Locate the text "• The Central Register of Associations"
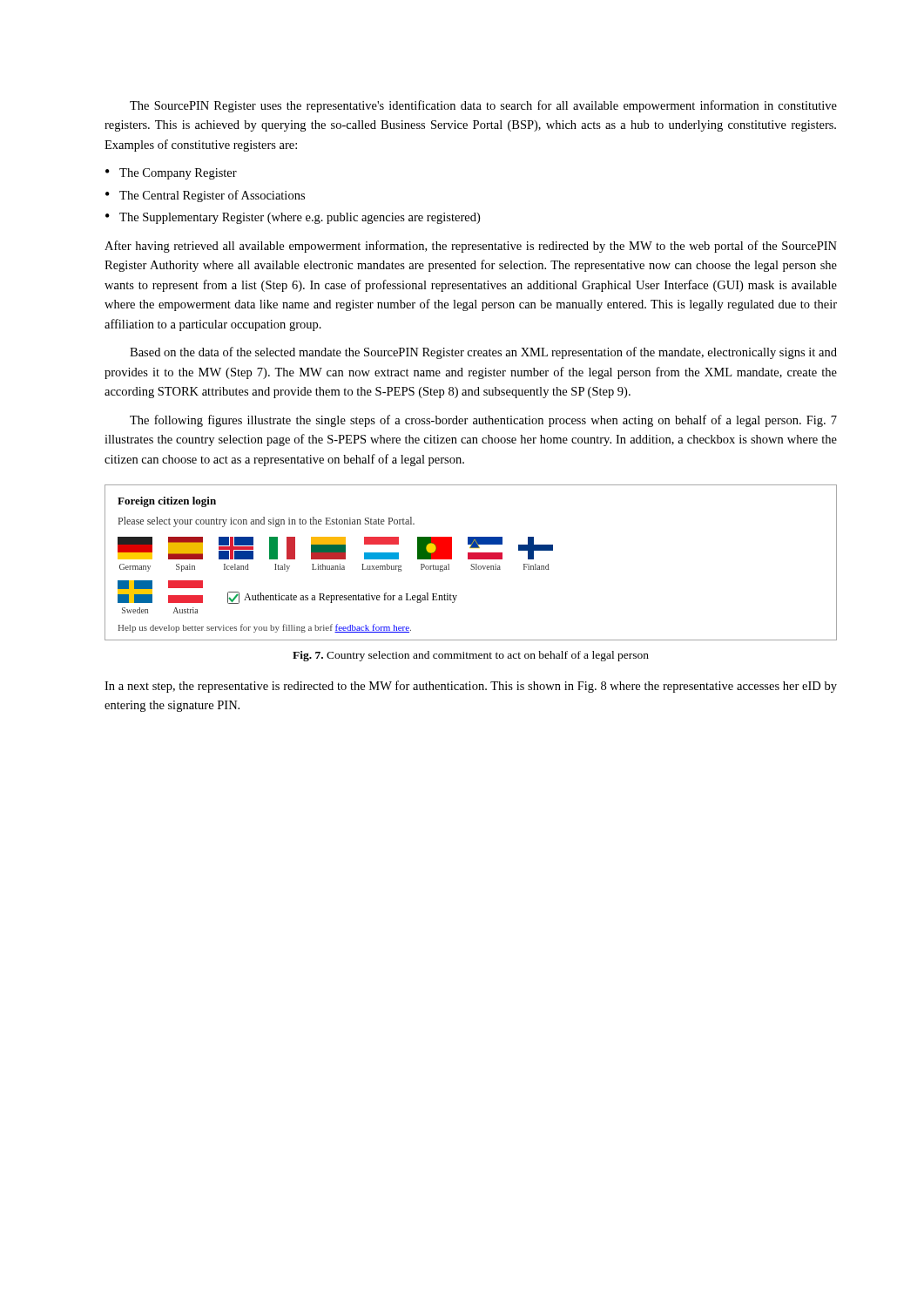The width and height of the screenshot is (924, 1307). pos(205,195)
